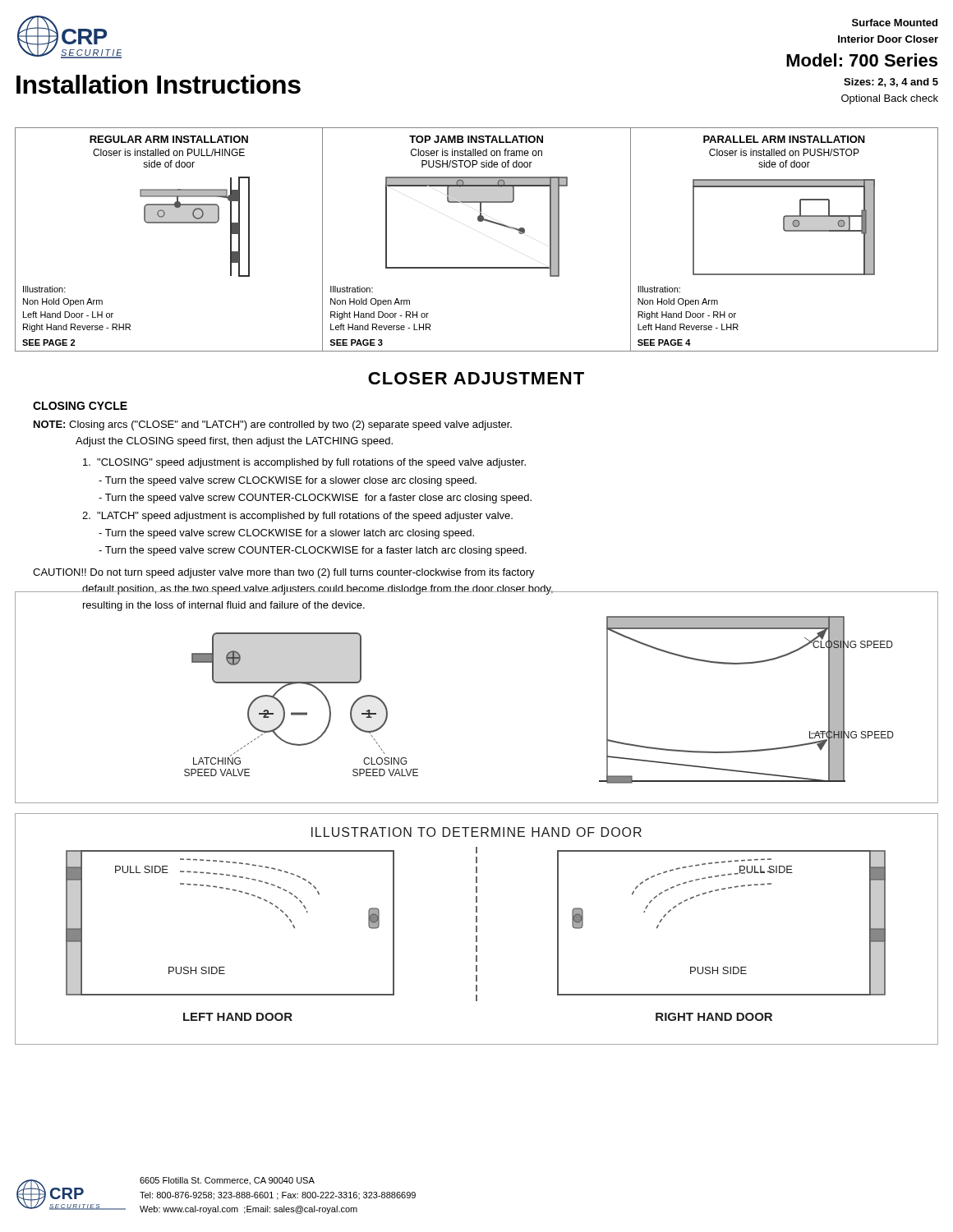Locate the text block that reads "CAUTION!! Do not turn speed adjuster valve"

293,589
